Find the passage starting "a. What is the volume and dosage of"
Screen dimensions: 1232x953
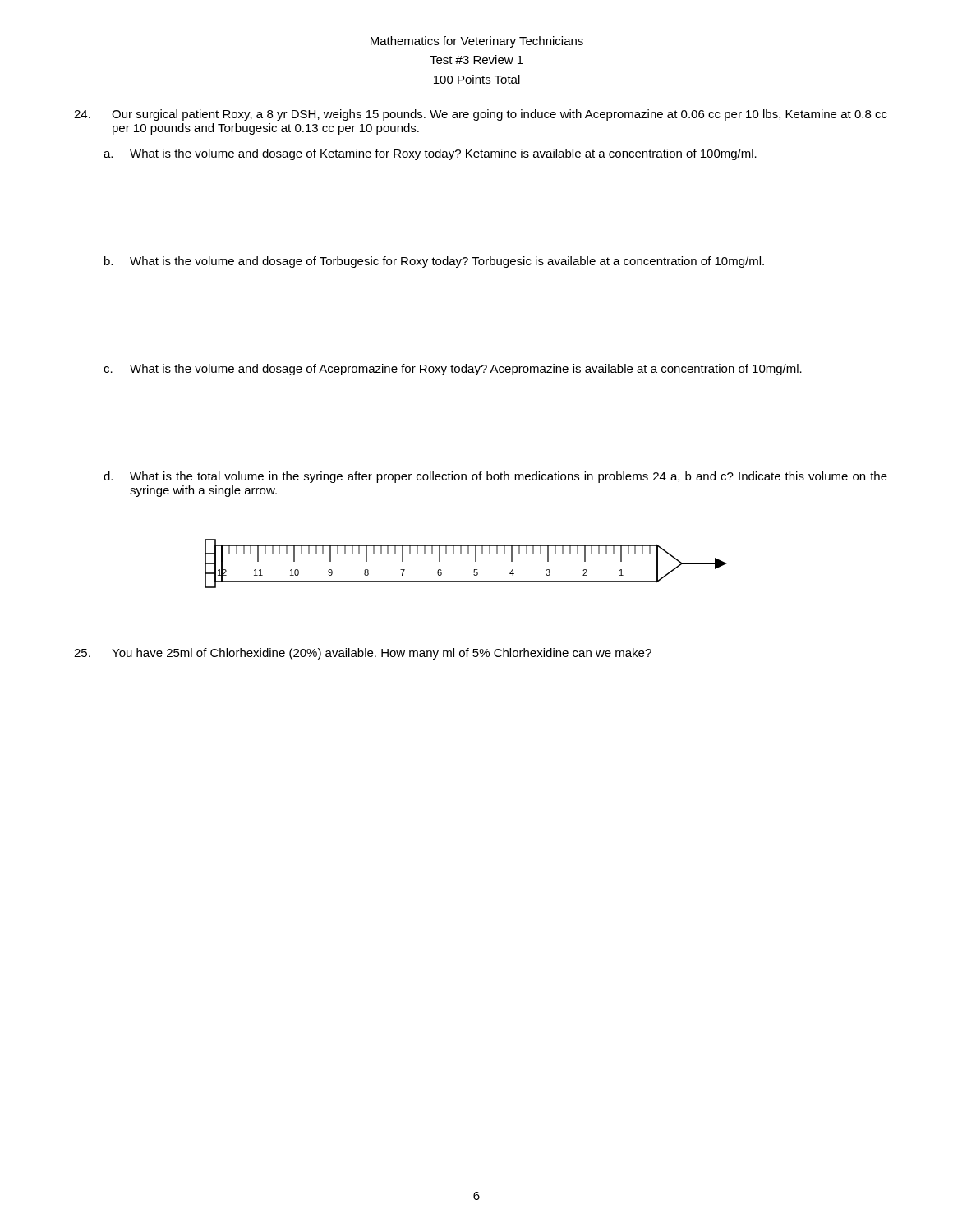pos(495,153)
